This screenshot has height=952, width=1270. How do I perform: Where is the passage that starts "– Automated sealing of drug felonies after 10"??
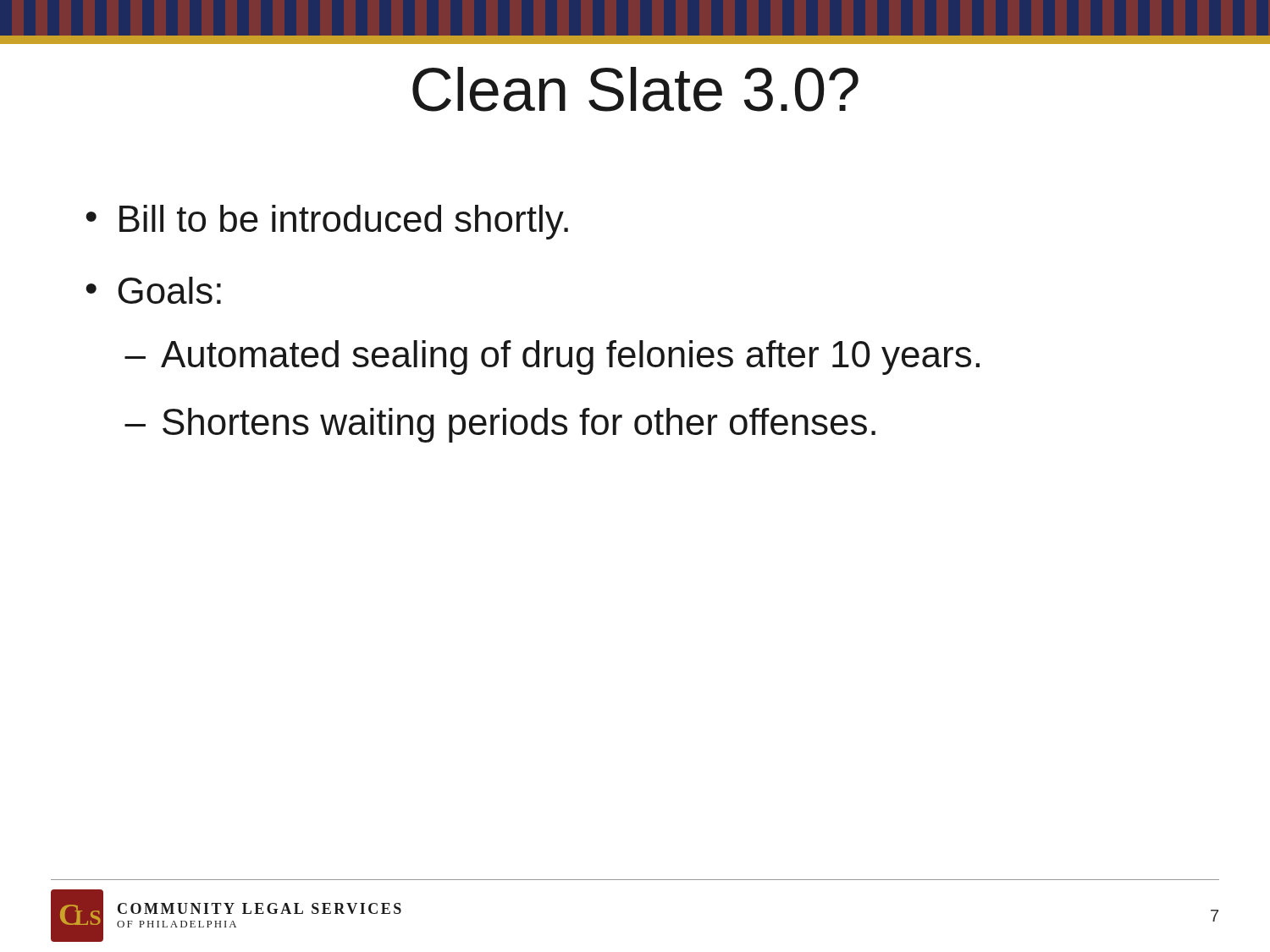(554, 355)
